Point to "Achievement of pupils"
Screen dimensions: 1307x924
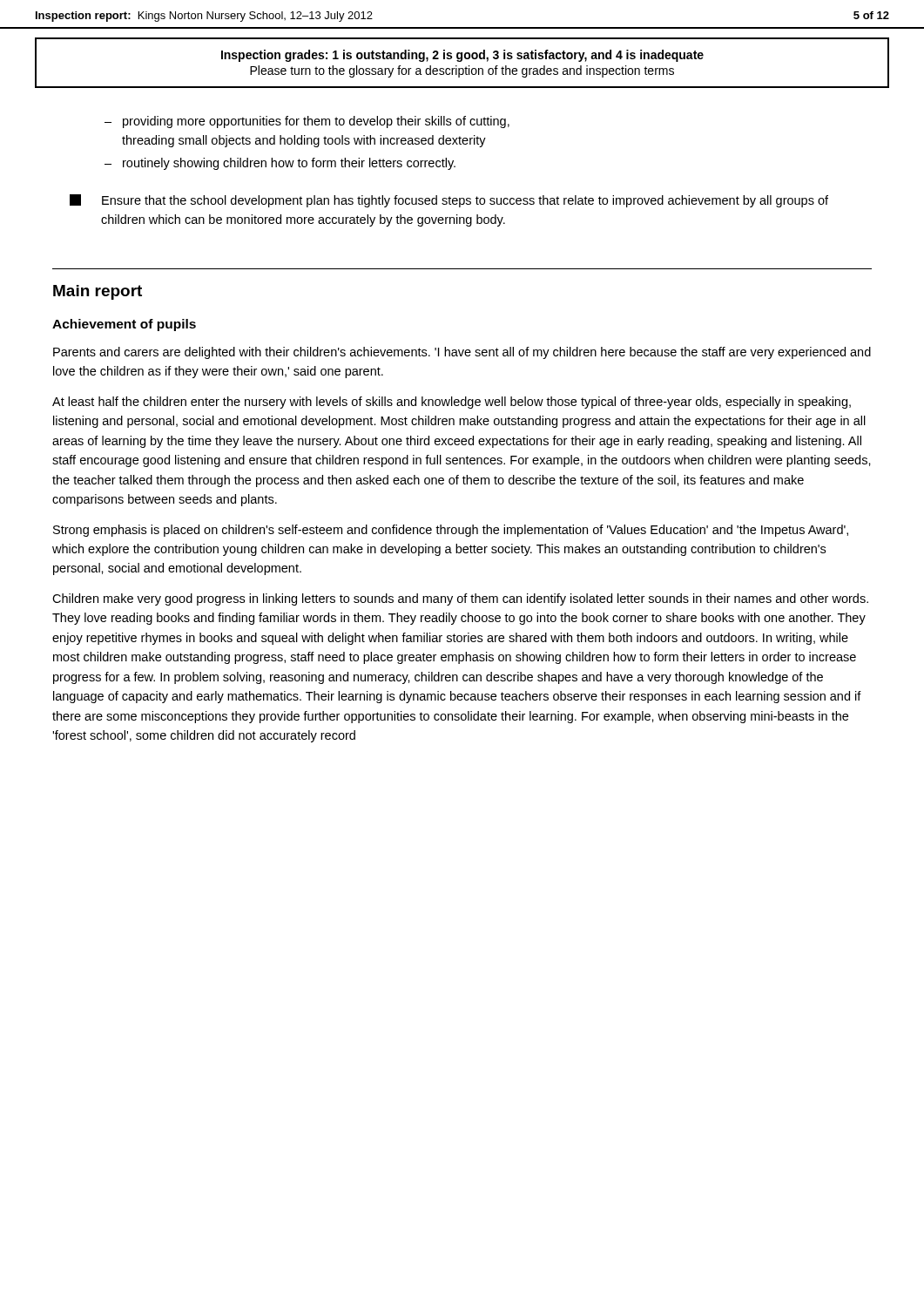tap(124, 323)
